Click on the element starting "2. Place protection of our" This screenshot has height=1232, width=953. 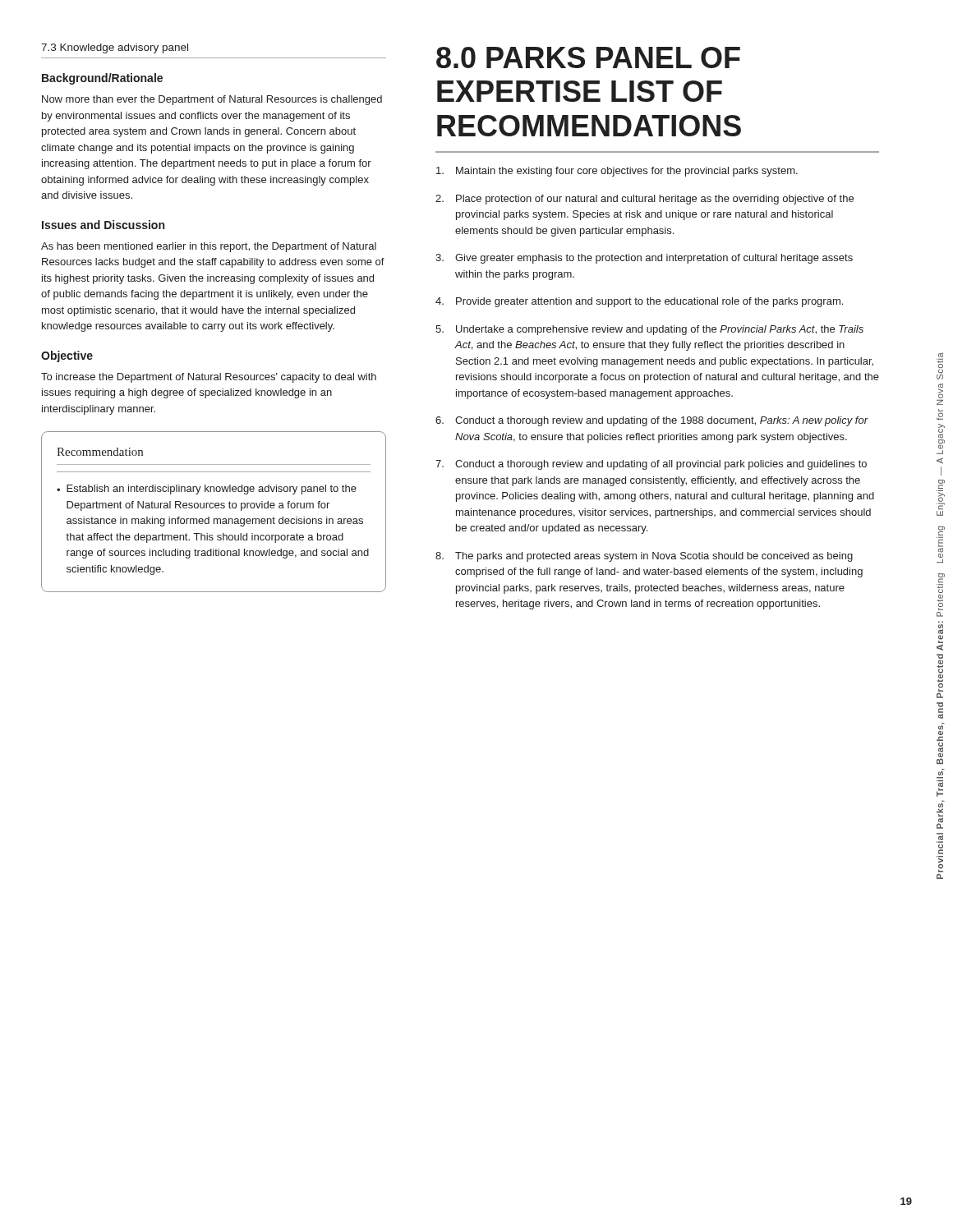pyautogui.click(x=657, y=214)
